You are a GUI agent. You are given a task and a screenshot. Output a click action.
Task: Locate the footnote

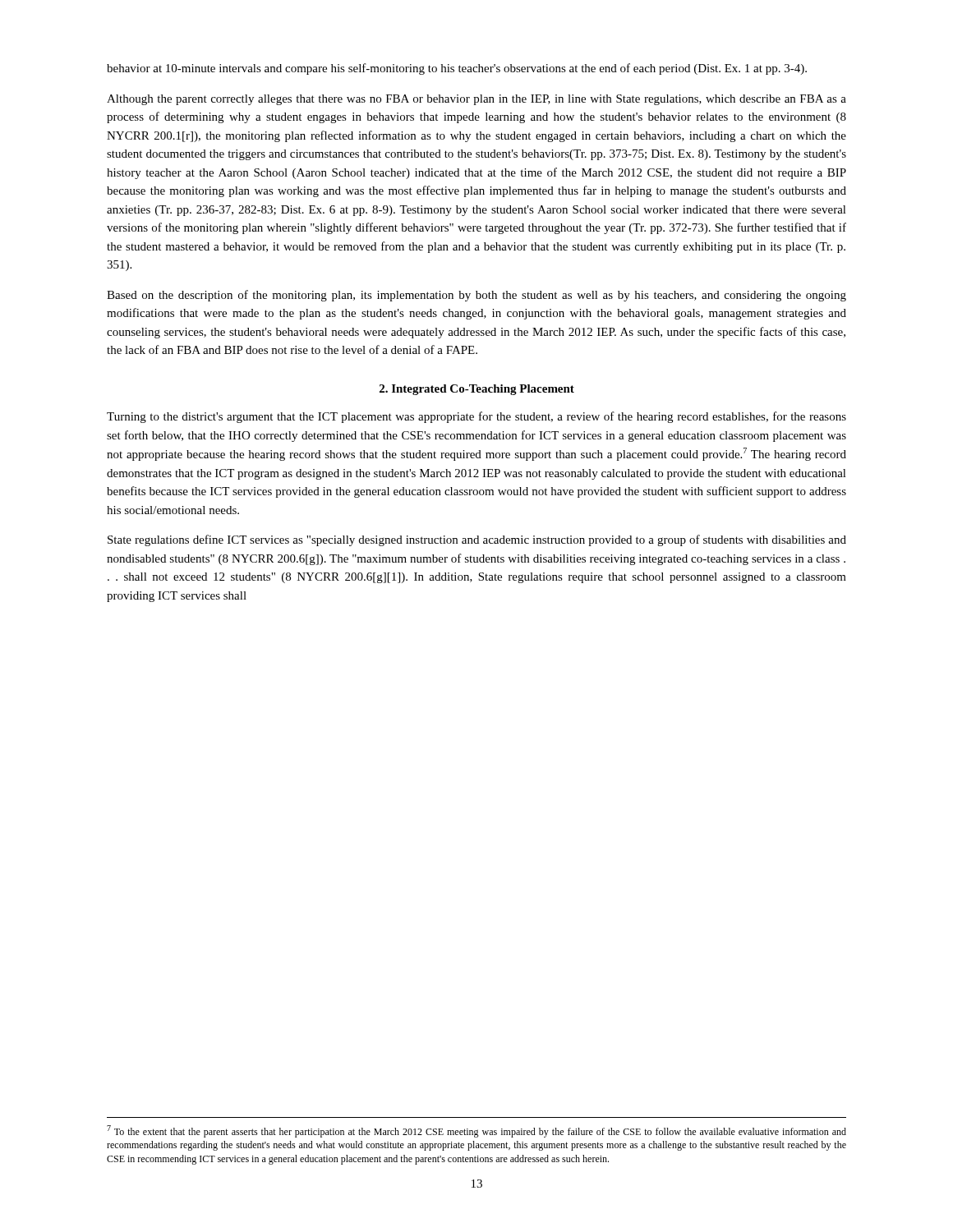(x=476, y=1144)
